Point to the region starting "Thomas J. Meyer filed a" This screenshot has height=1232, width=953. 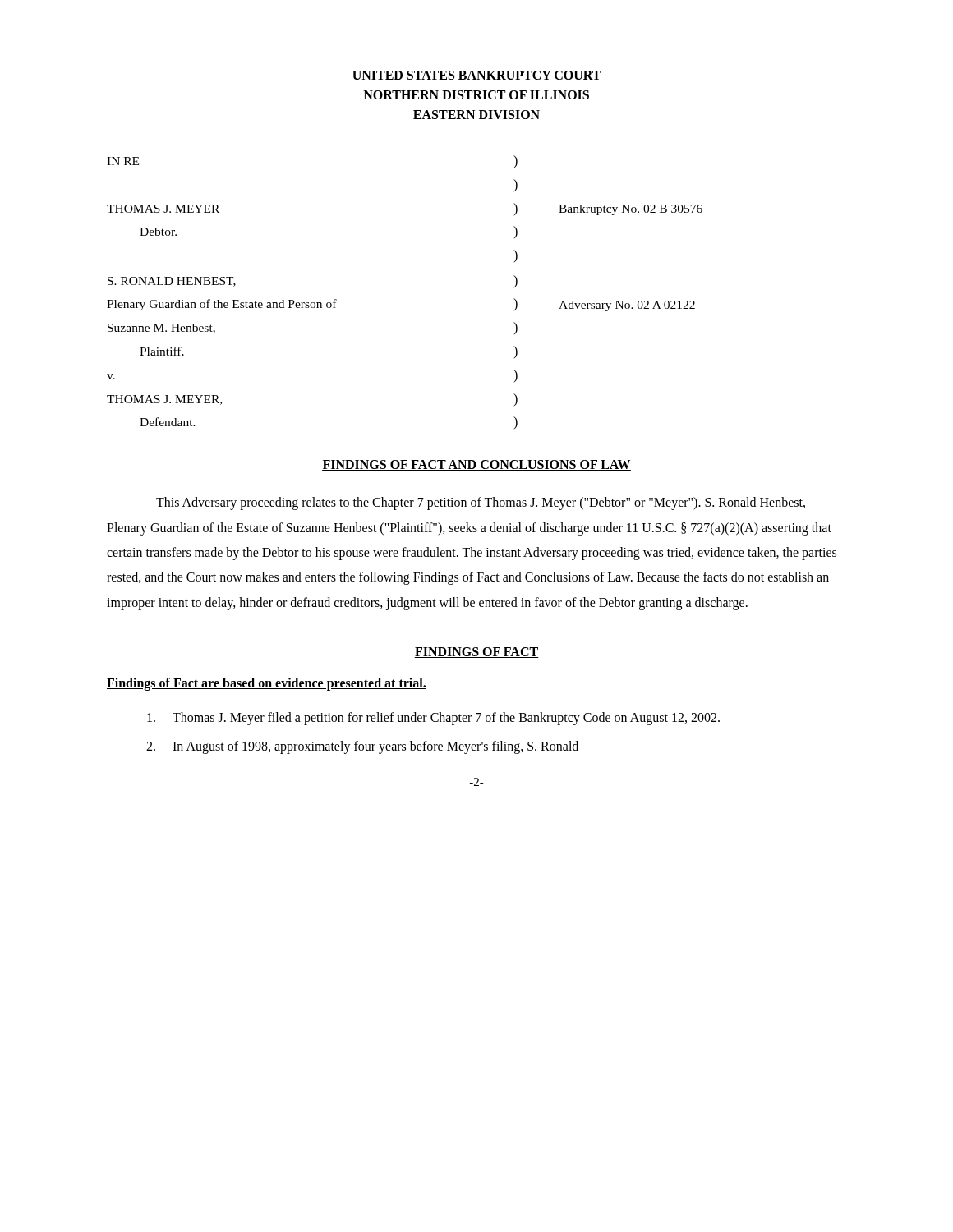click(x=476, y=718)
